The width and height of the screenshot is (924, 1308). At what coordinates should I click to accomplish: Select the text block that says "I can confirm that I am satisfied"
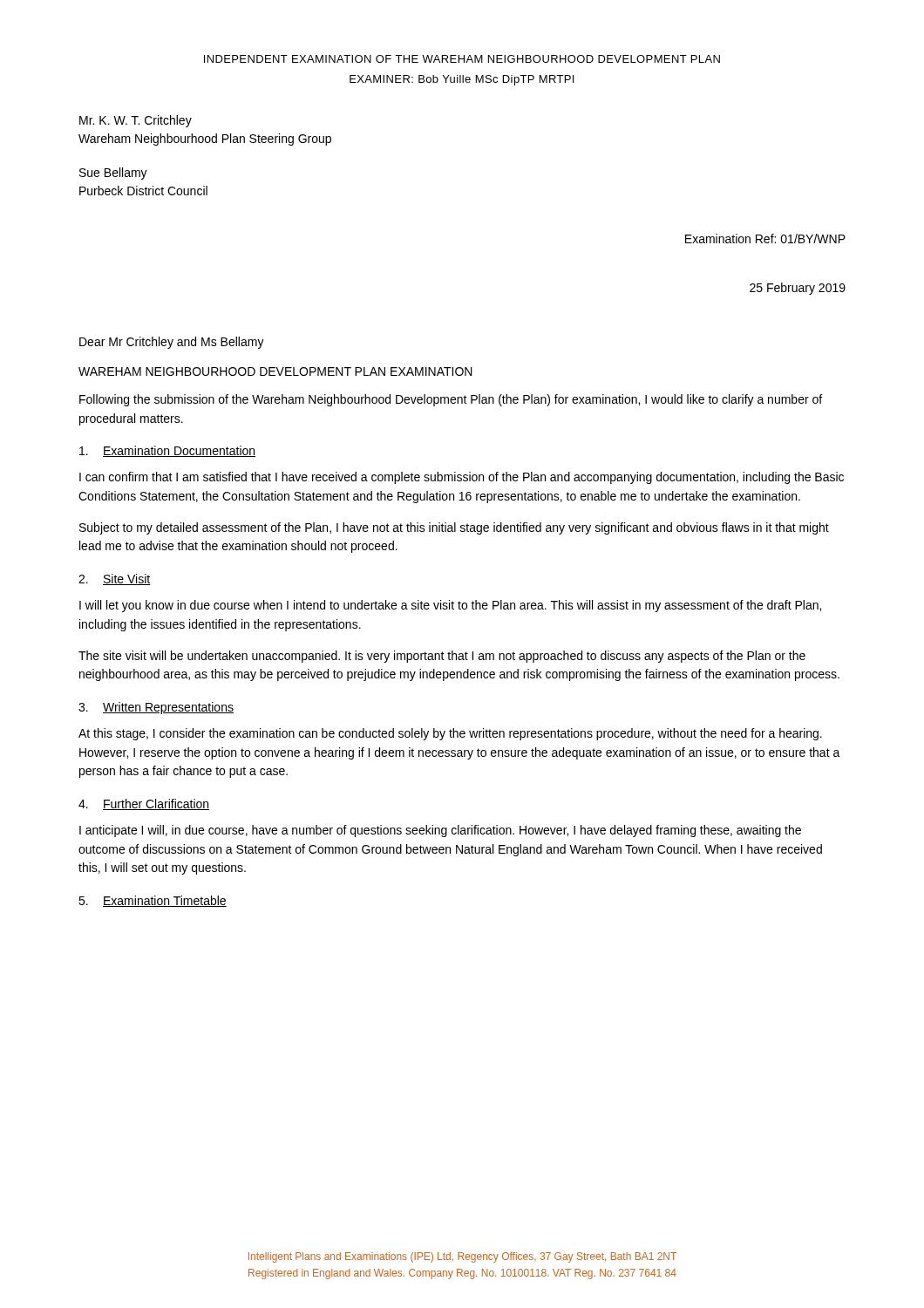click(461, 487)
